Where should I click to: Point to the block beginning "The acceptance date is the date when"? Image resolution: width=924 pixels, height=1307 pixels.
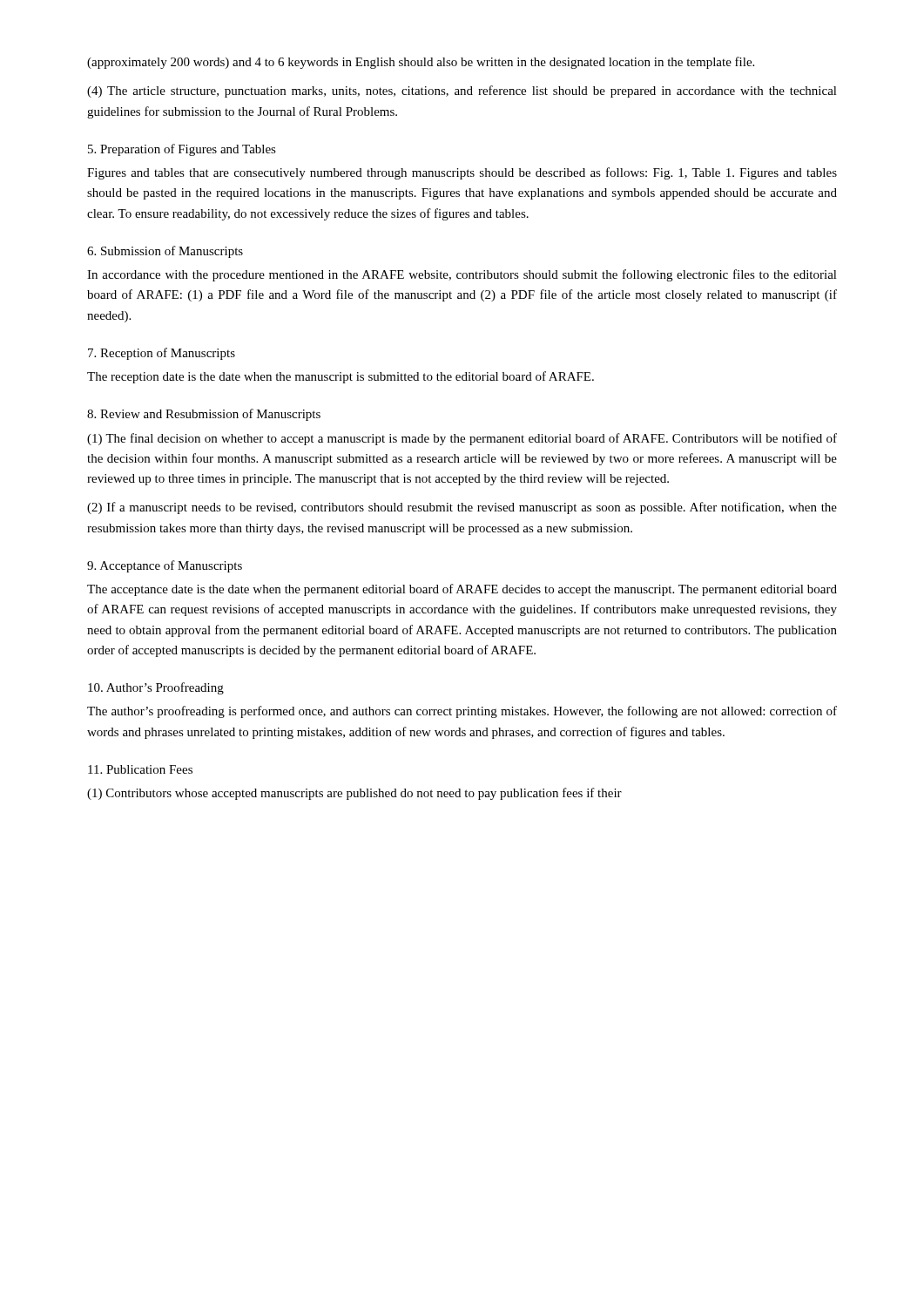coord(462,620)
